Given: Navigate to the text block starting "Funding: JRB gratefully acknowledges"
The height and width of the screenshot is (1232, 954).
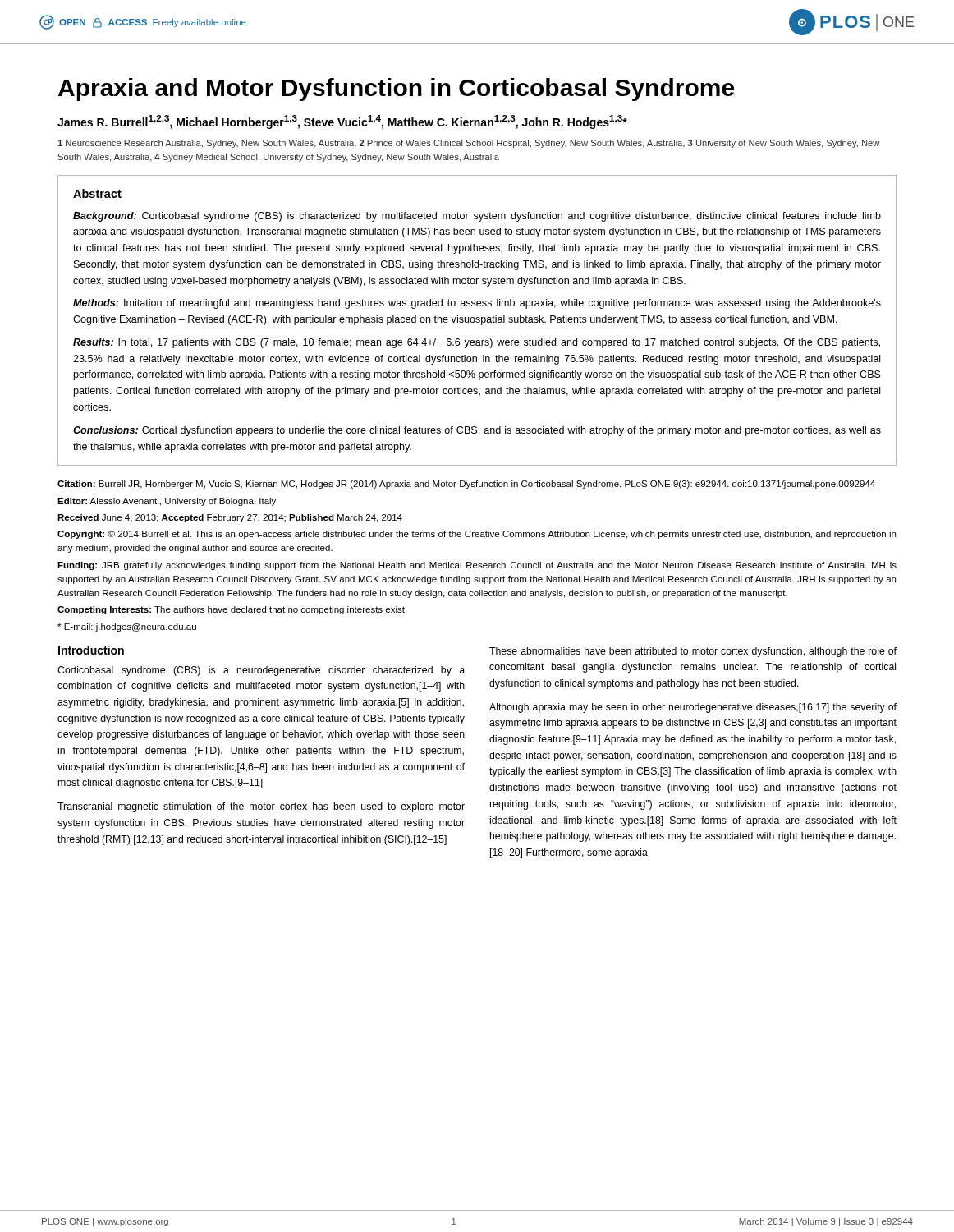Looking at the screenshot, I should [477, 579].
